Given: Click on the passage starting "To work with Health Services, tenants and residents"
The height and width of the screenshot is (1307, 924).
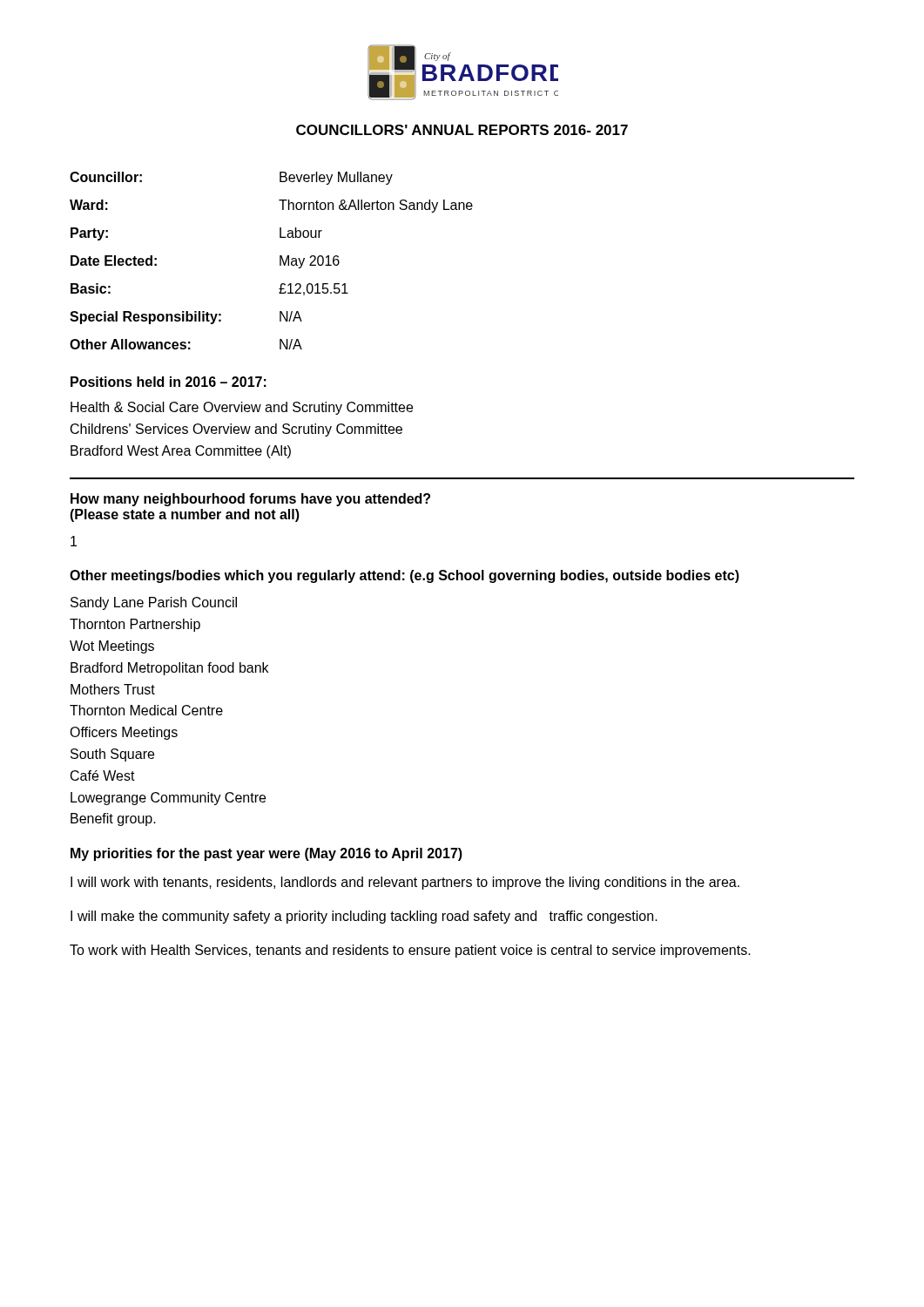Looking at the screenshot, I should coord(410,950).
